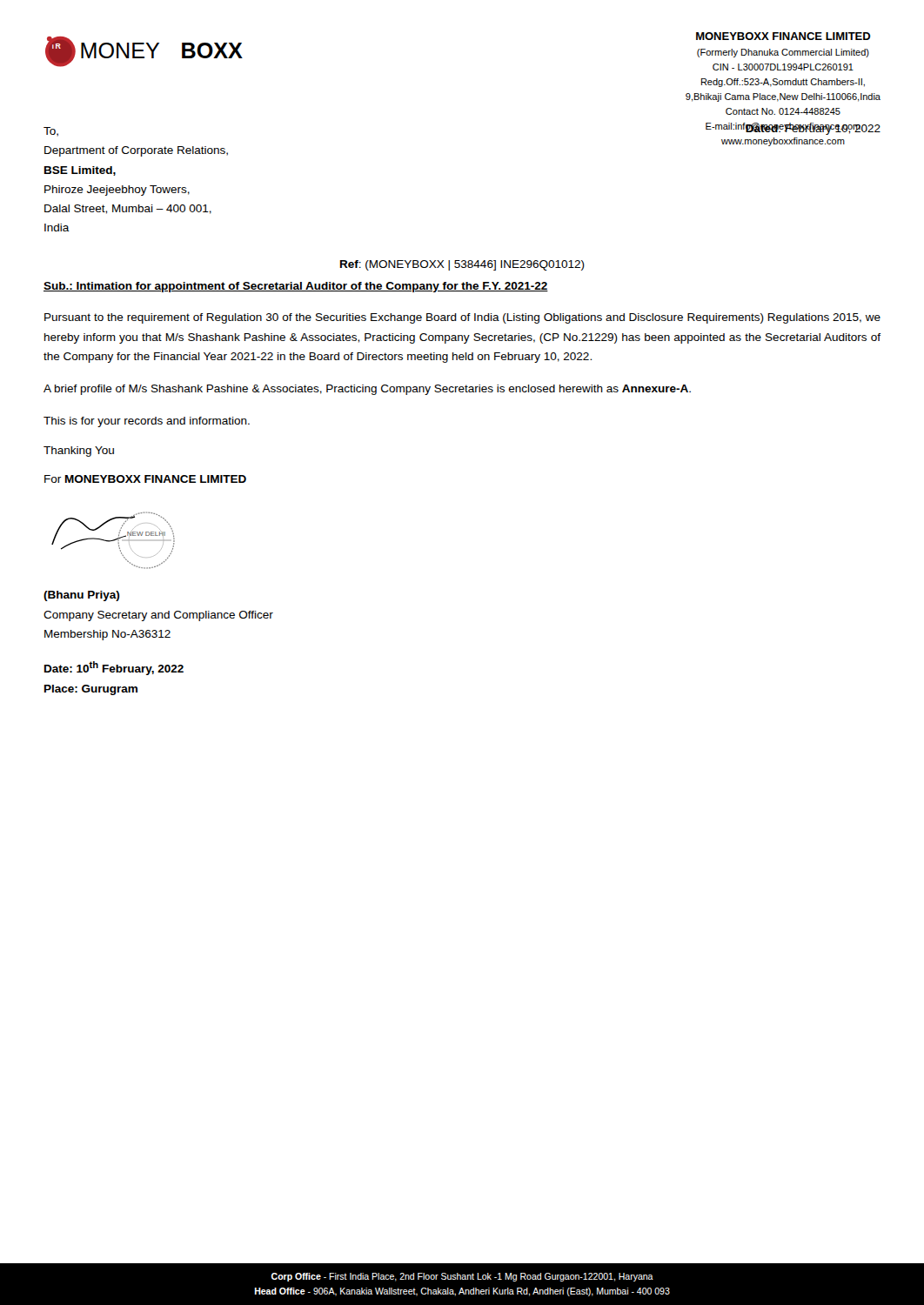Locate the text block containing "(Bhanu Priya) Company Secretary and Compliance Officer"
924x1305 pixels.
[x=158, y=614]
